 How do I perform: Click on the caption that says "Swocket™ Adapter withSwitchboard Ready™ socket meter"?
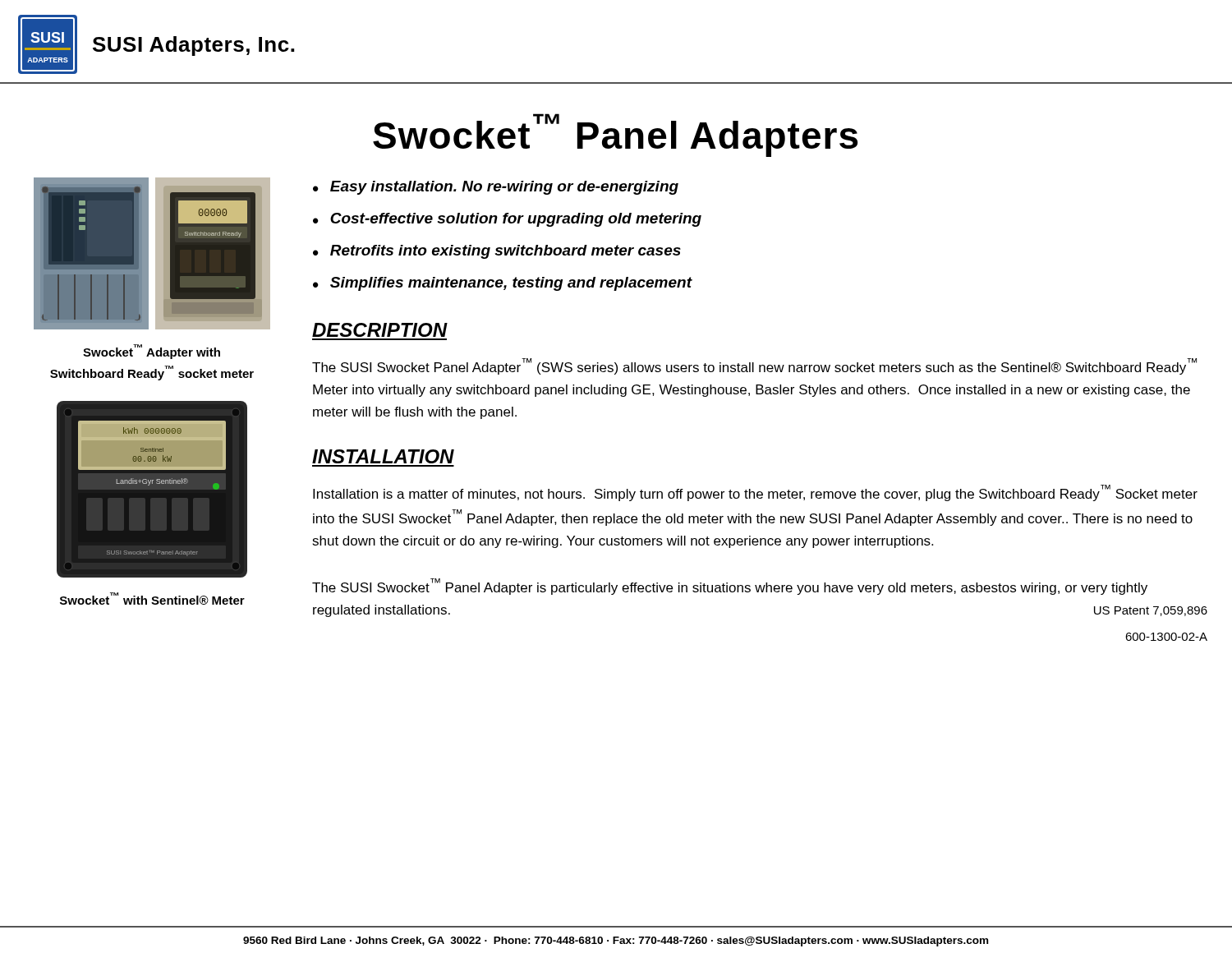pos(152,362)
